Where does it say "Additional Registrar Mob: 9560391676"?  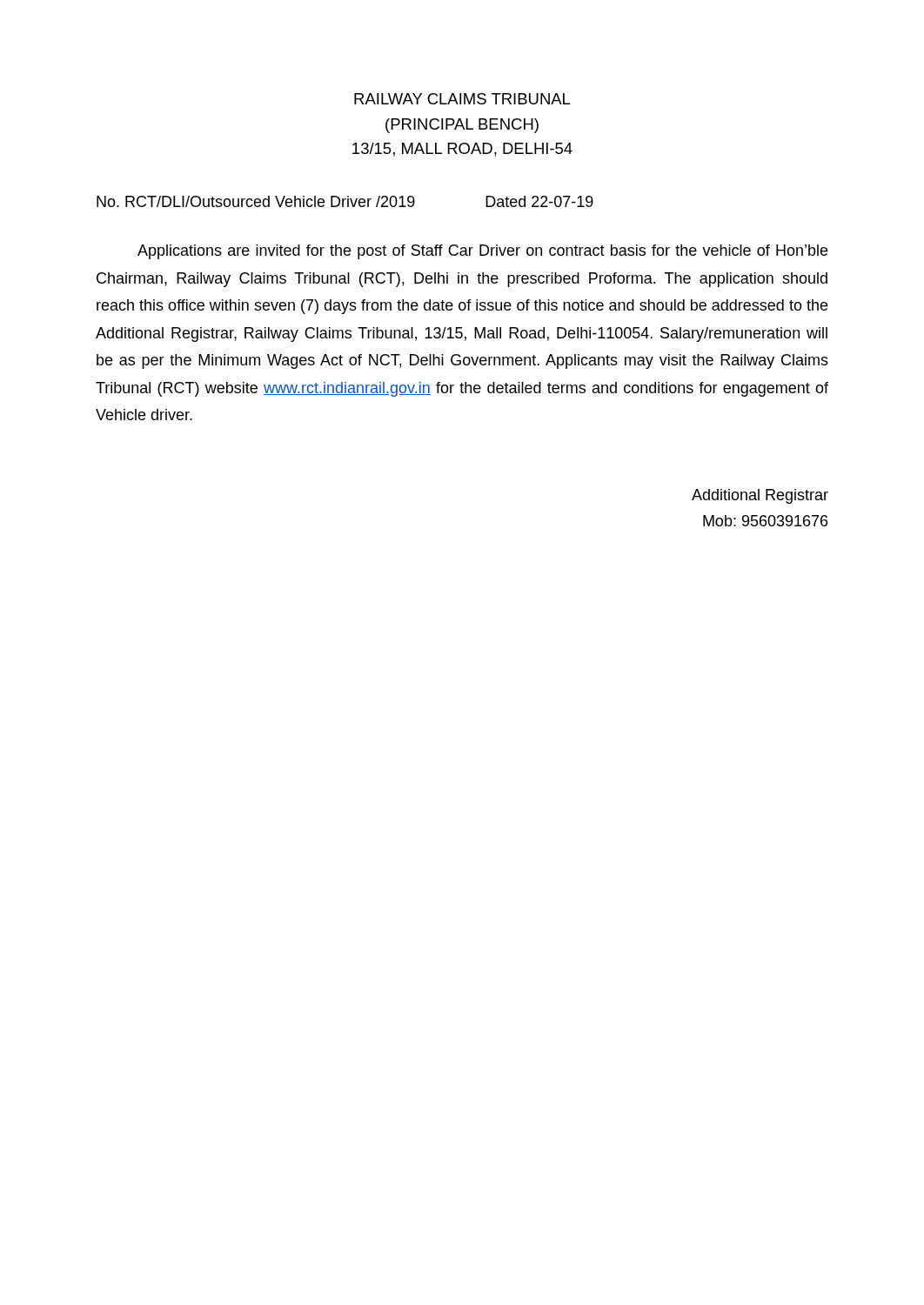(x=760, y=508)
